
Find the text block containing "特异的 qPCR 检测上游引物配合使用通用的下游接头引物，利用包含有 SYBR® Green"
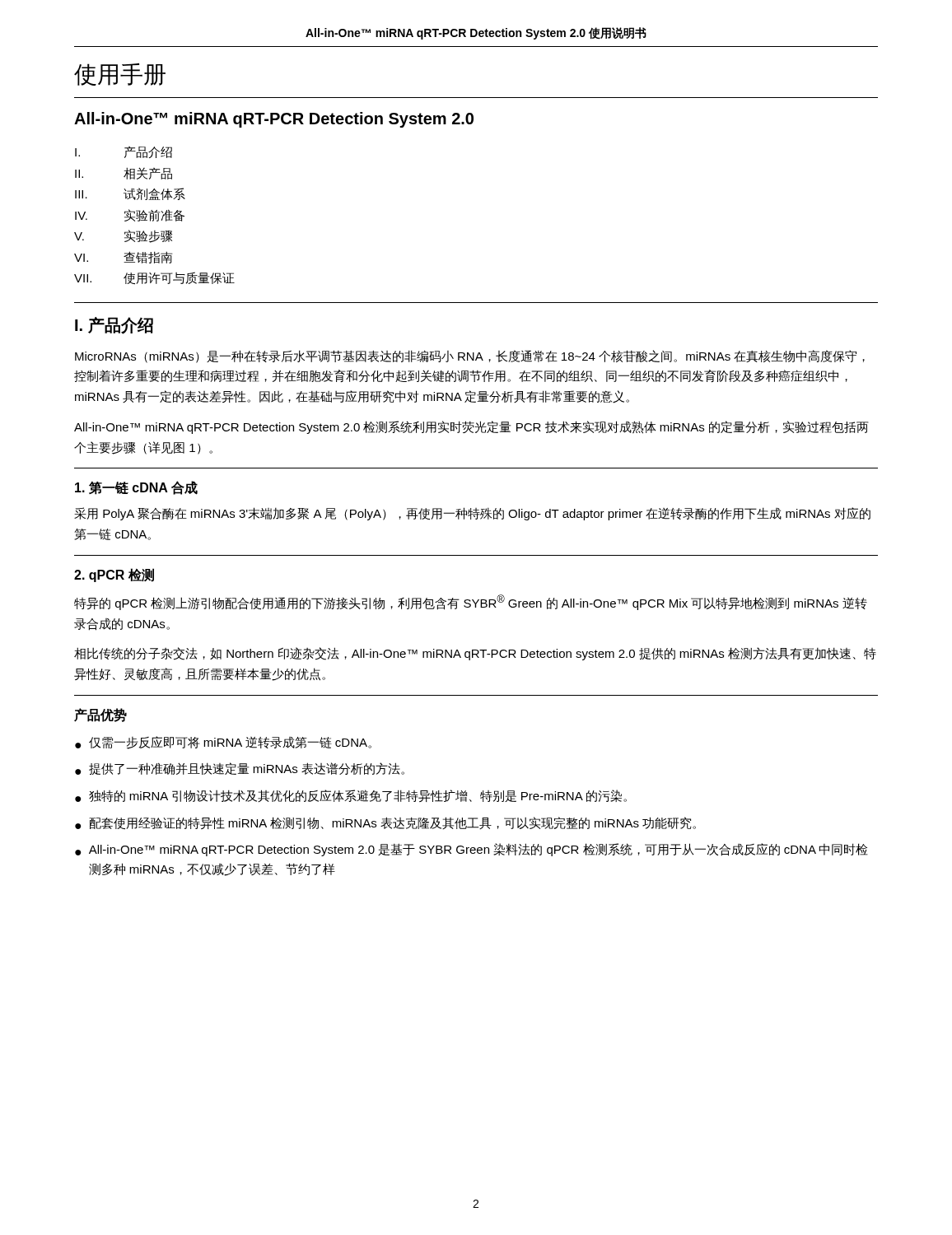coord(471,612)
